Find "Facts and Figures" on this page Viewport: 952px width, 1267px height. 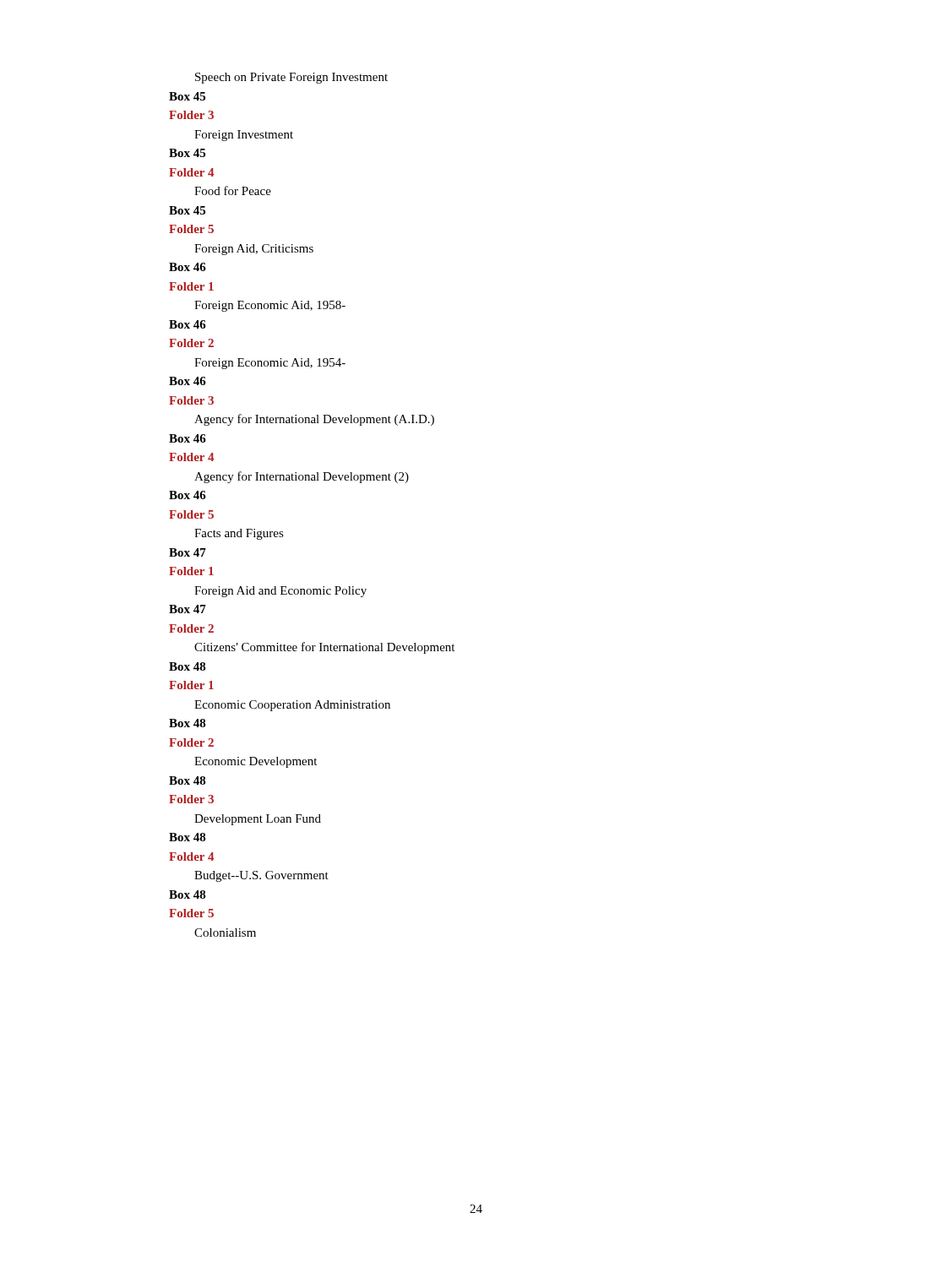239,533
